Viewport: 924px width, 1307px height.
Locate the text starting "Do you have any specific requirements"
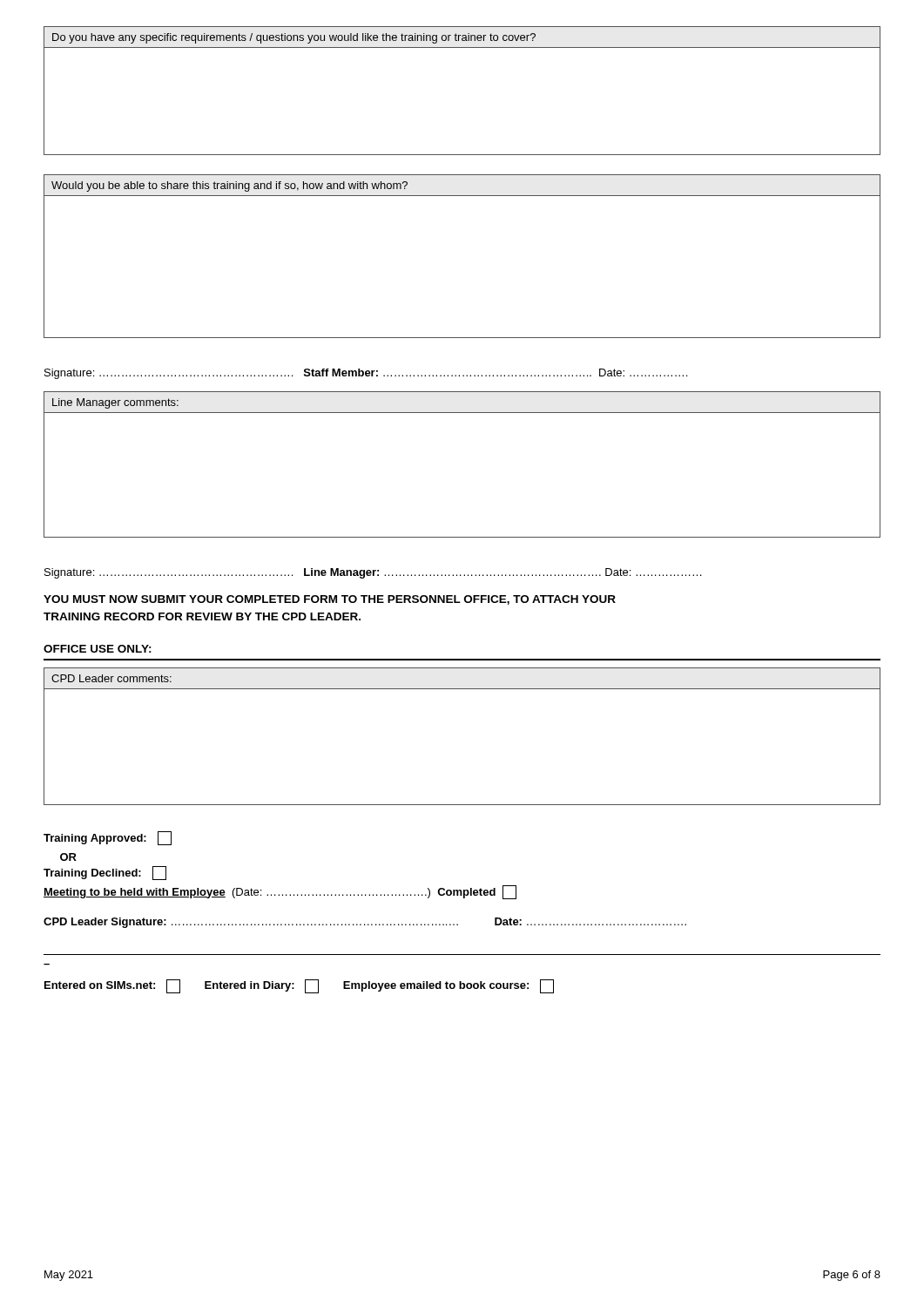294,38
